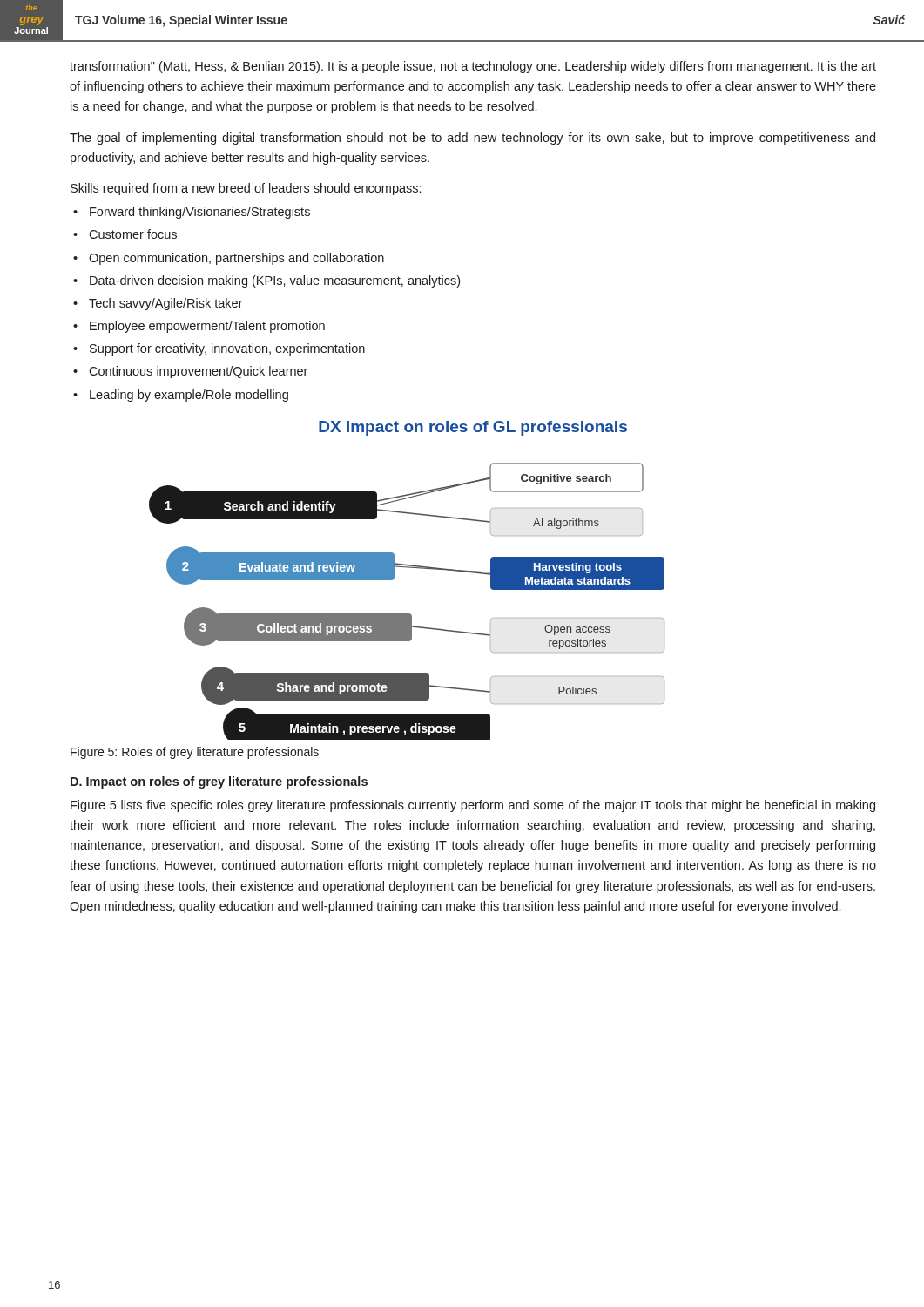Screen dimensions: 1307x924
Task: Locate the list item that reads "•Tech savvy/Agile/Risk taker"
Action: click(x=158, y=304)
